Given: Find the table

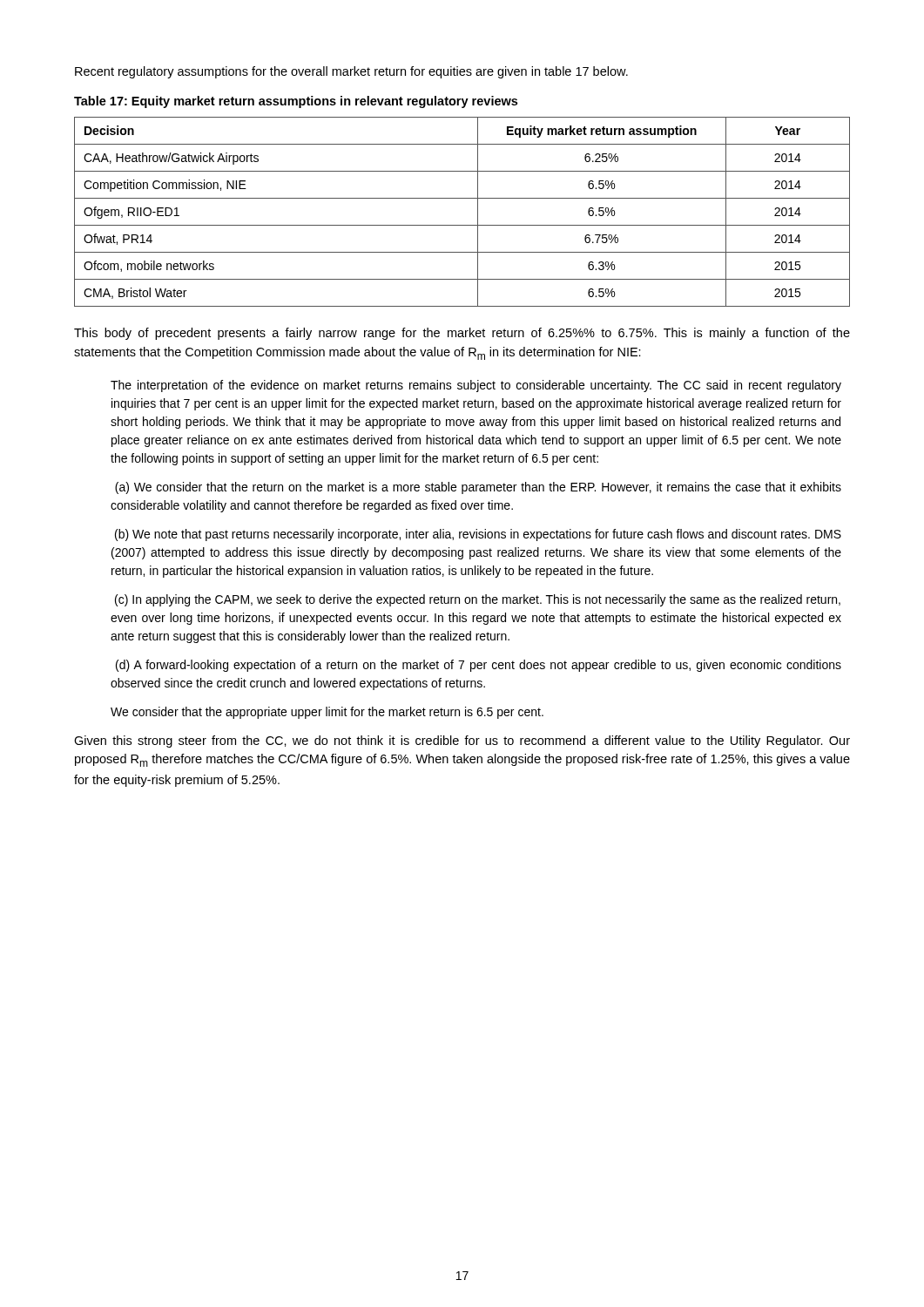Looking at the screenshot, I should point(462,212).
